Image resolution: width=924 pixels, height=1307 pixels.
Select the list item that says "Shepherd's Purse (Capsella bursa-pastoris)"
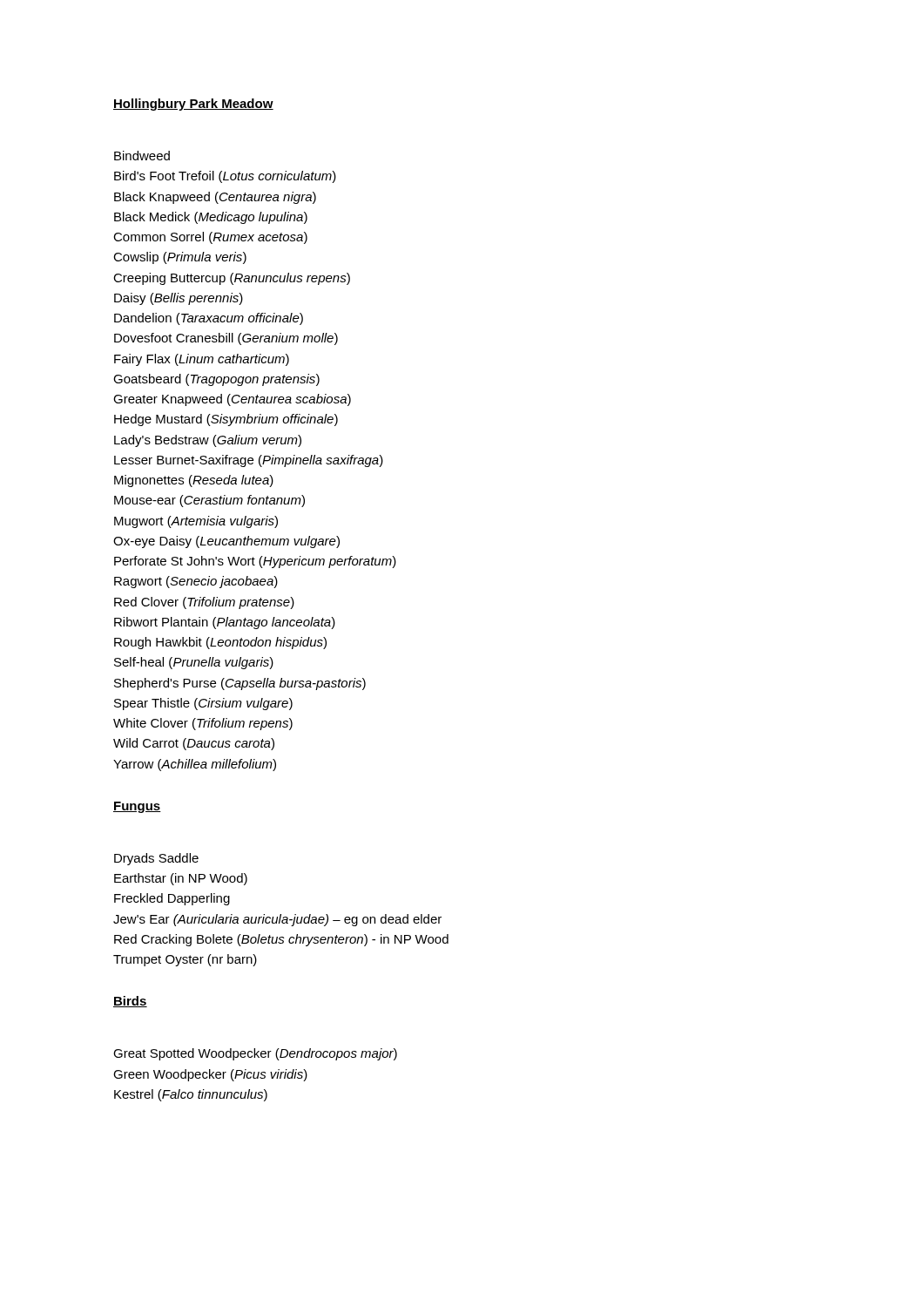coord(240,682)
